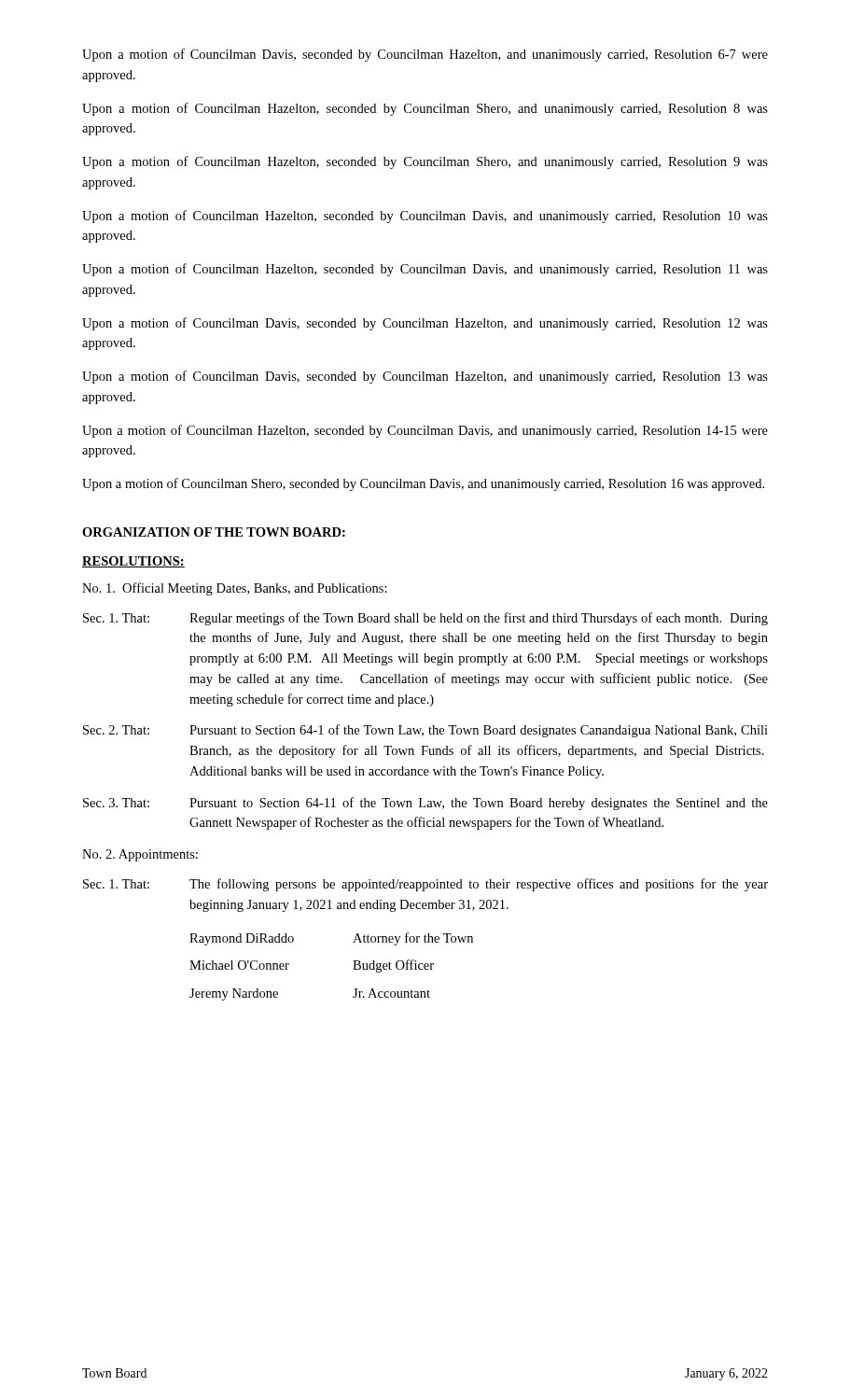Point to the block beginning "Raymond DiRaddo Attorney for the Town Michael O'Conner"
This screenshot has width=850, height=1400.
coord(248,938)
